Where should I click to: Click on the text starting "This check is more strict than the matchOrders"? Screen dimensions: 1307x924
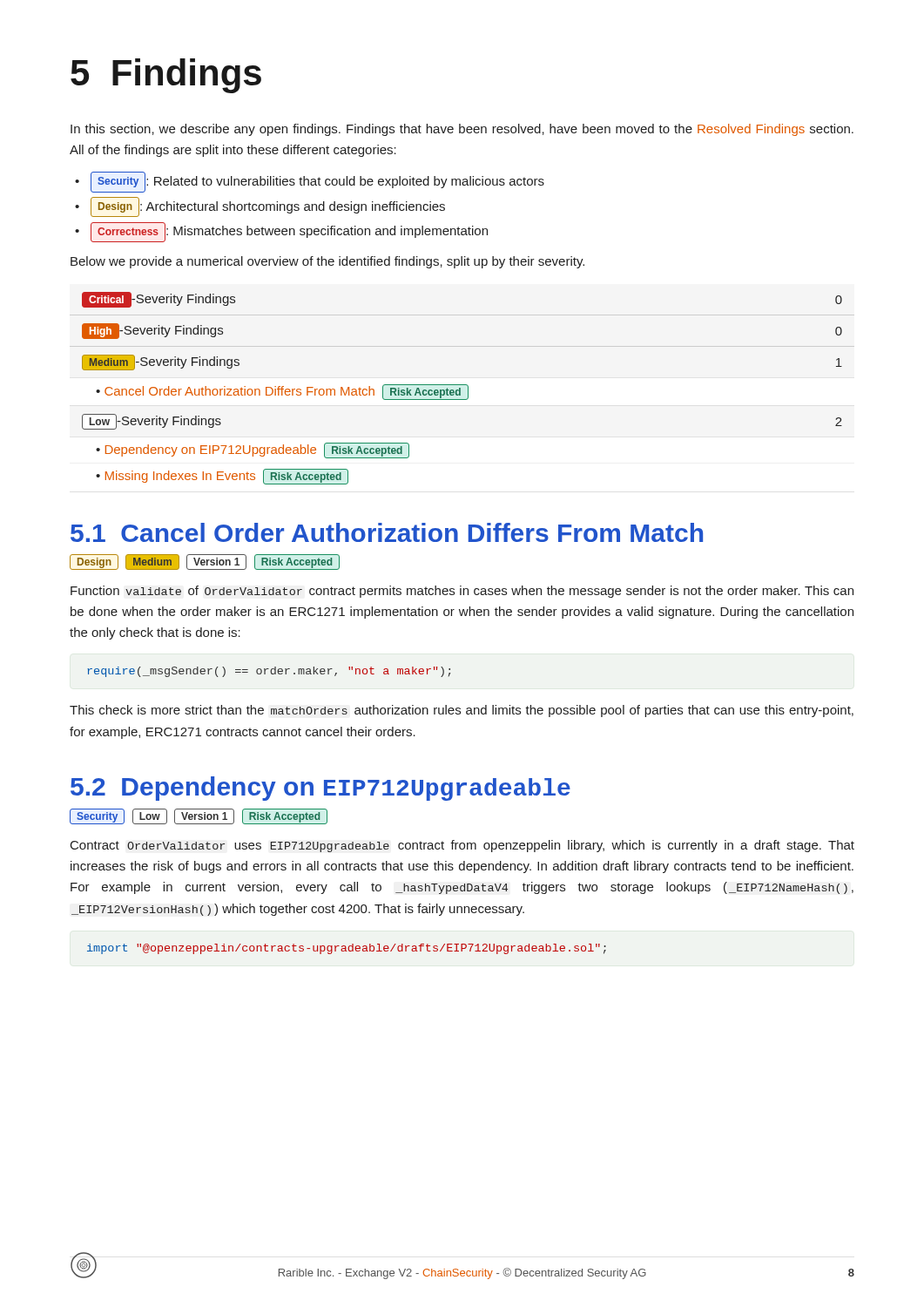click(462, 721)
